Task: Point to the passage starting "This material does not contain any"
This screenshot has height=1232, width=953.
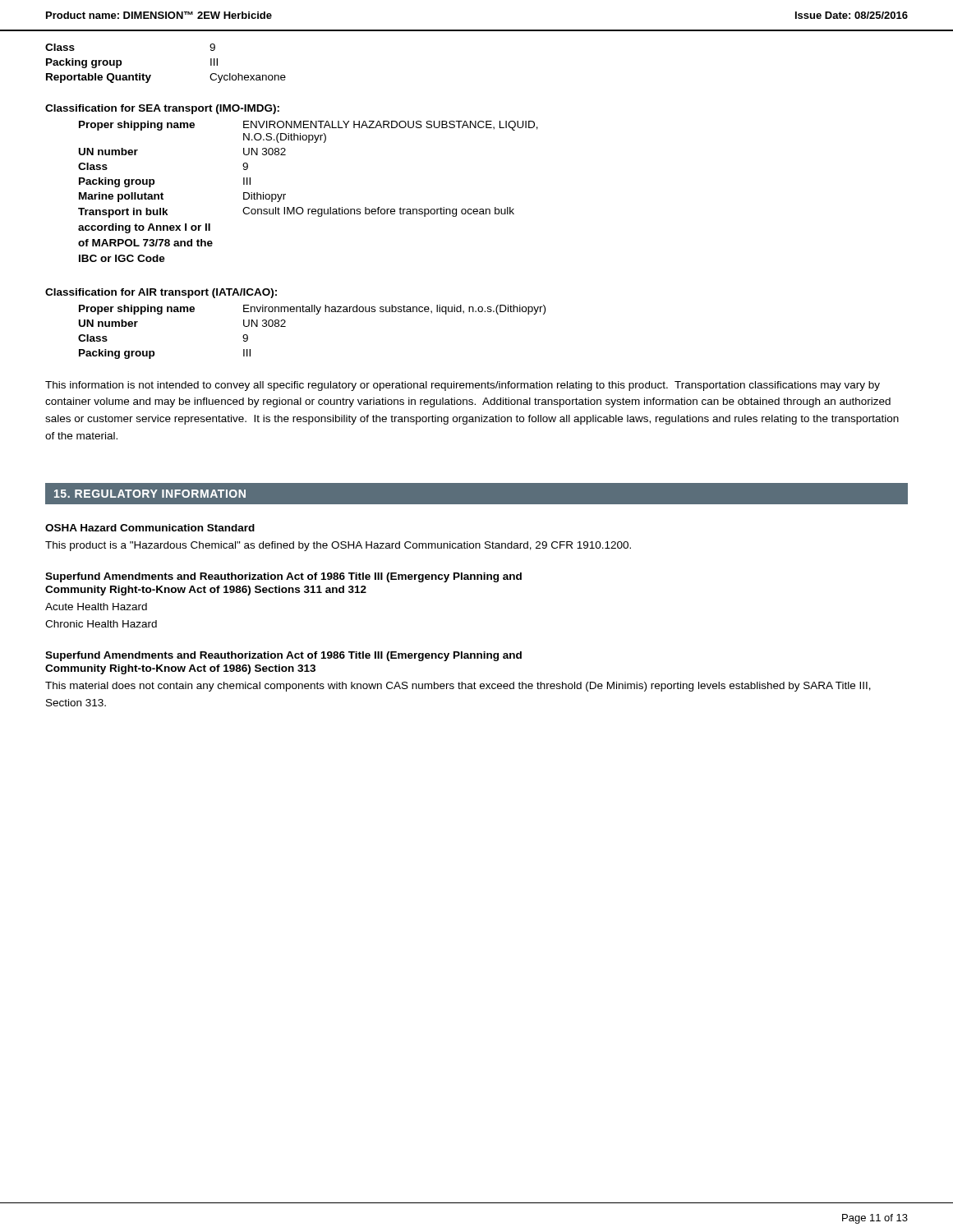Action: 458,694
